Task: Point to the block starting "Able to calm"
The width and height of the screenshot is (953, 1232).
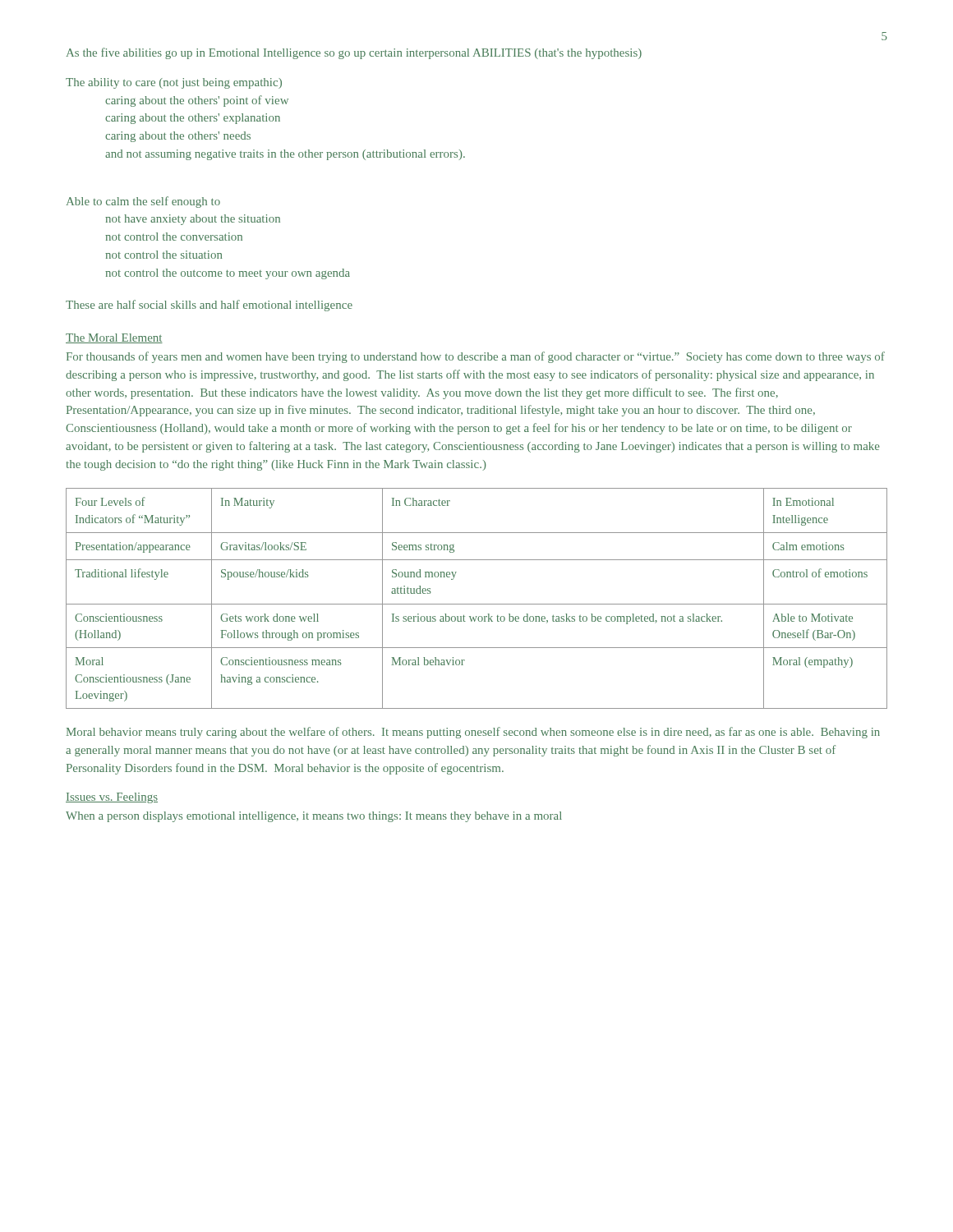Action: 143,201
